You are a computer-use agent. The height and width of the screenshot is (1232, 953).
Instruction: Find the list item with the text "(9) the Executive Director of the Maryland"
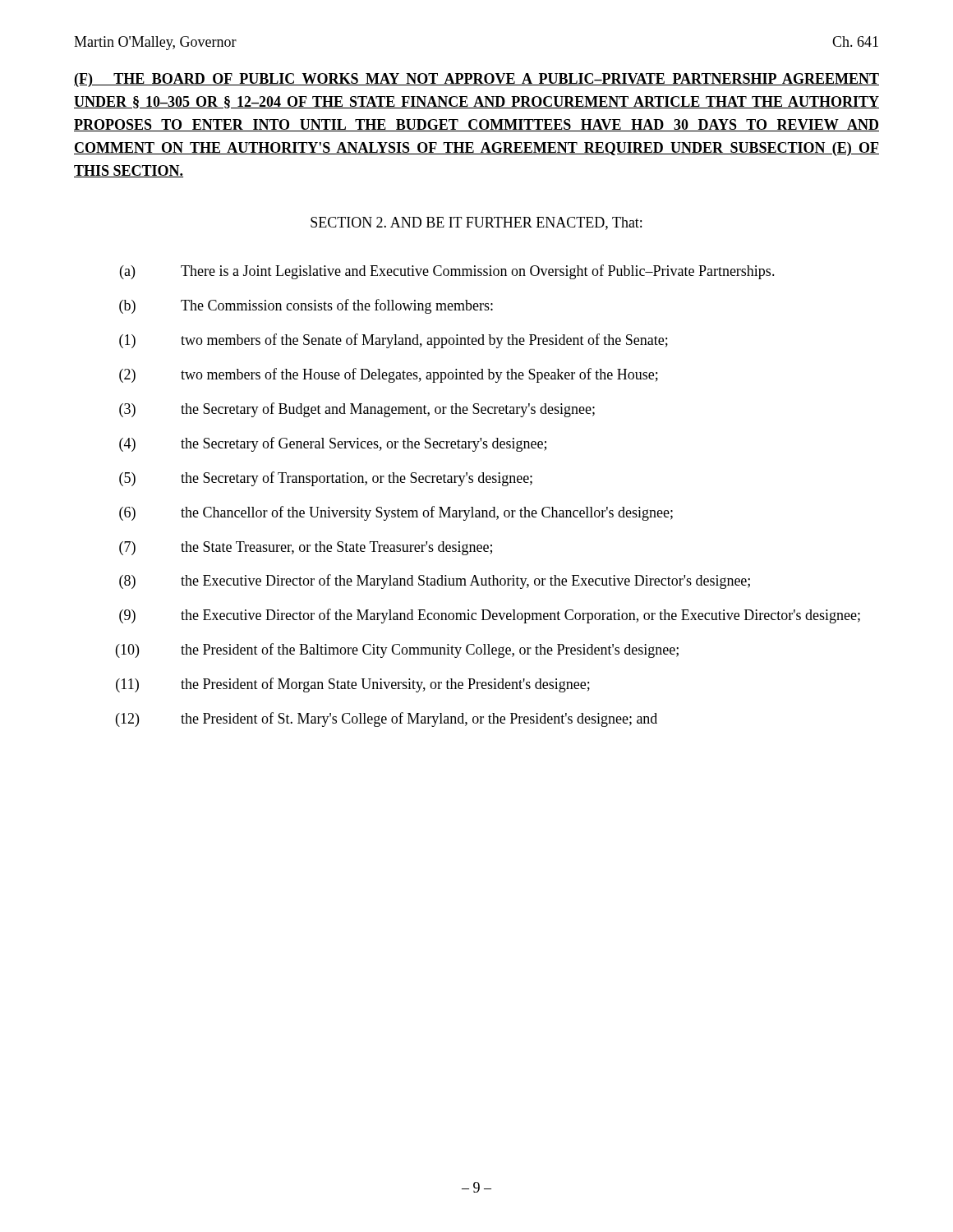click(476, 616)
